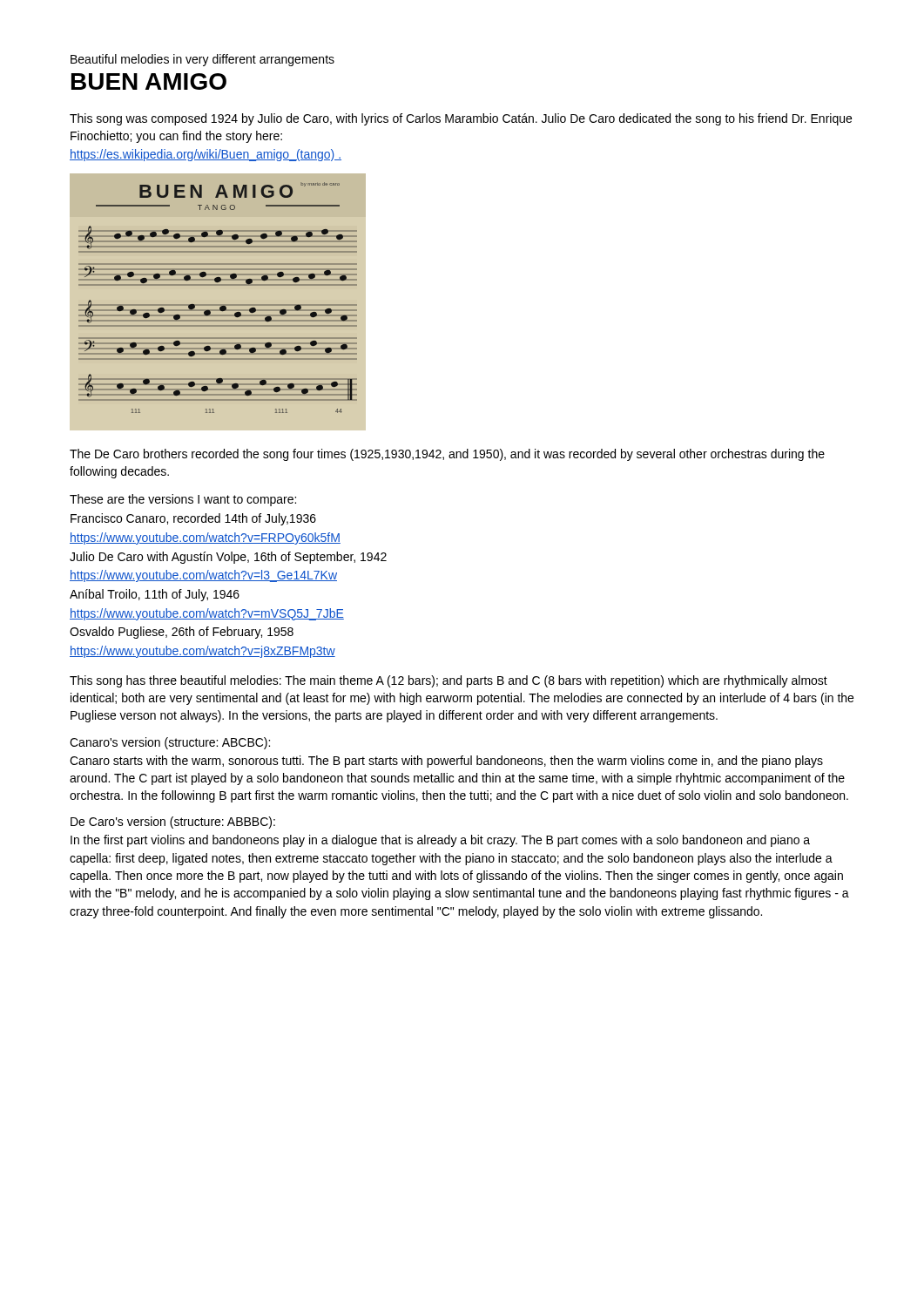924x1307 pixels.
Task: Navigate to the text block starting "BUEN AMIGO"
Action: [x=148, y=81]
